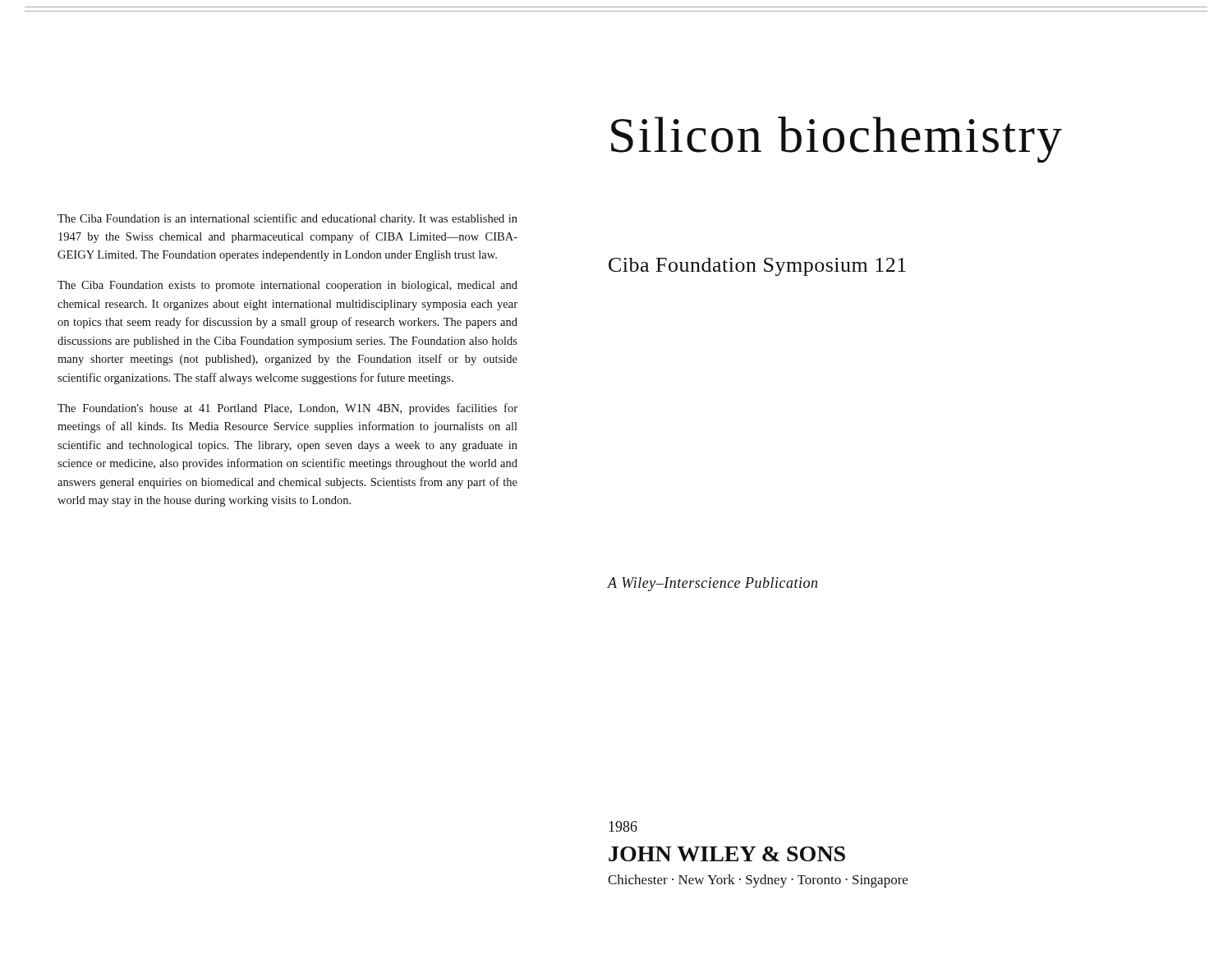
Task: Navigate to the block starting "Silicon biochemistry"
Action: [836, 135]
